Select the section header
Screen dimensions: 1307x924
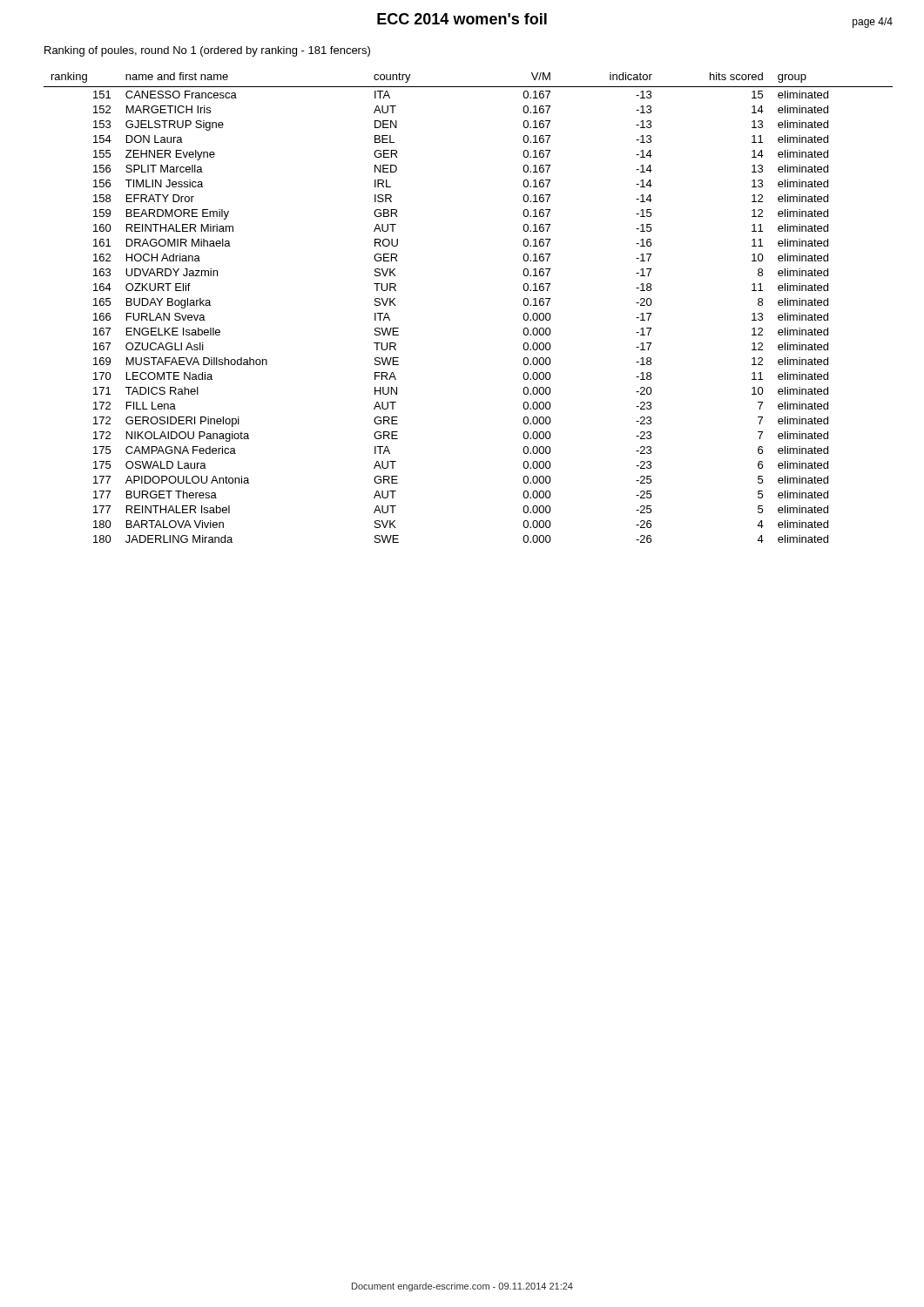pos(207,50)
